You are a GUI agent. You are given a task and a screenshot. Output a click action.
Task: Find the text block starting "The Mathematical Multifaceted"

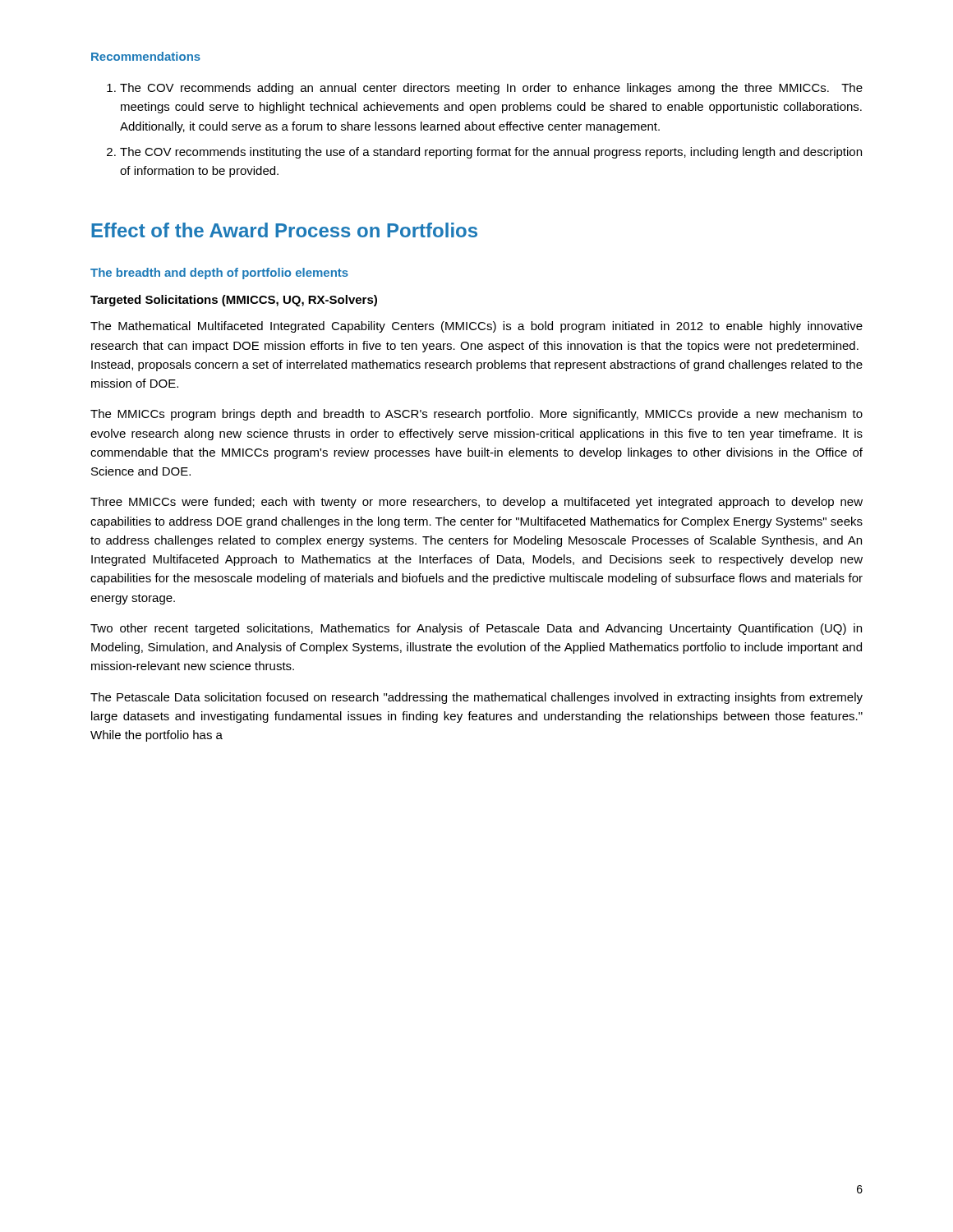(476, 355)
